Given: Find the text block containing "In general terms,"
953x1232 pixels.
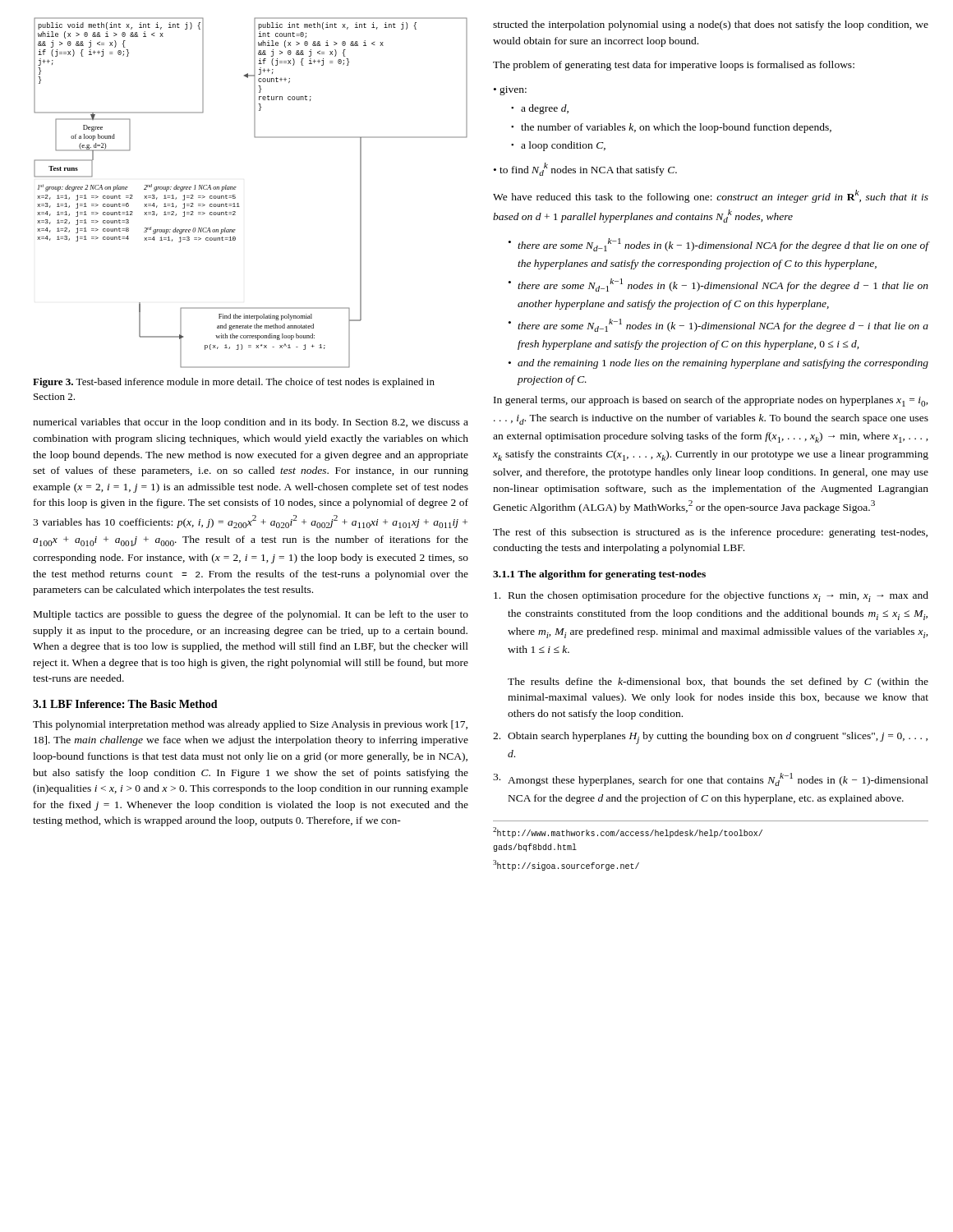Looking at the screenshot, I should (x=711, y=453).
